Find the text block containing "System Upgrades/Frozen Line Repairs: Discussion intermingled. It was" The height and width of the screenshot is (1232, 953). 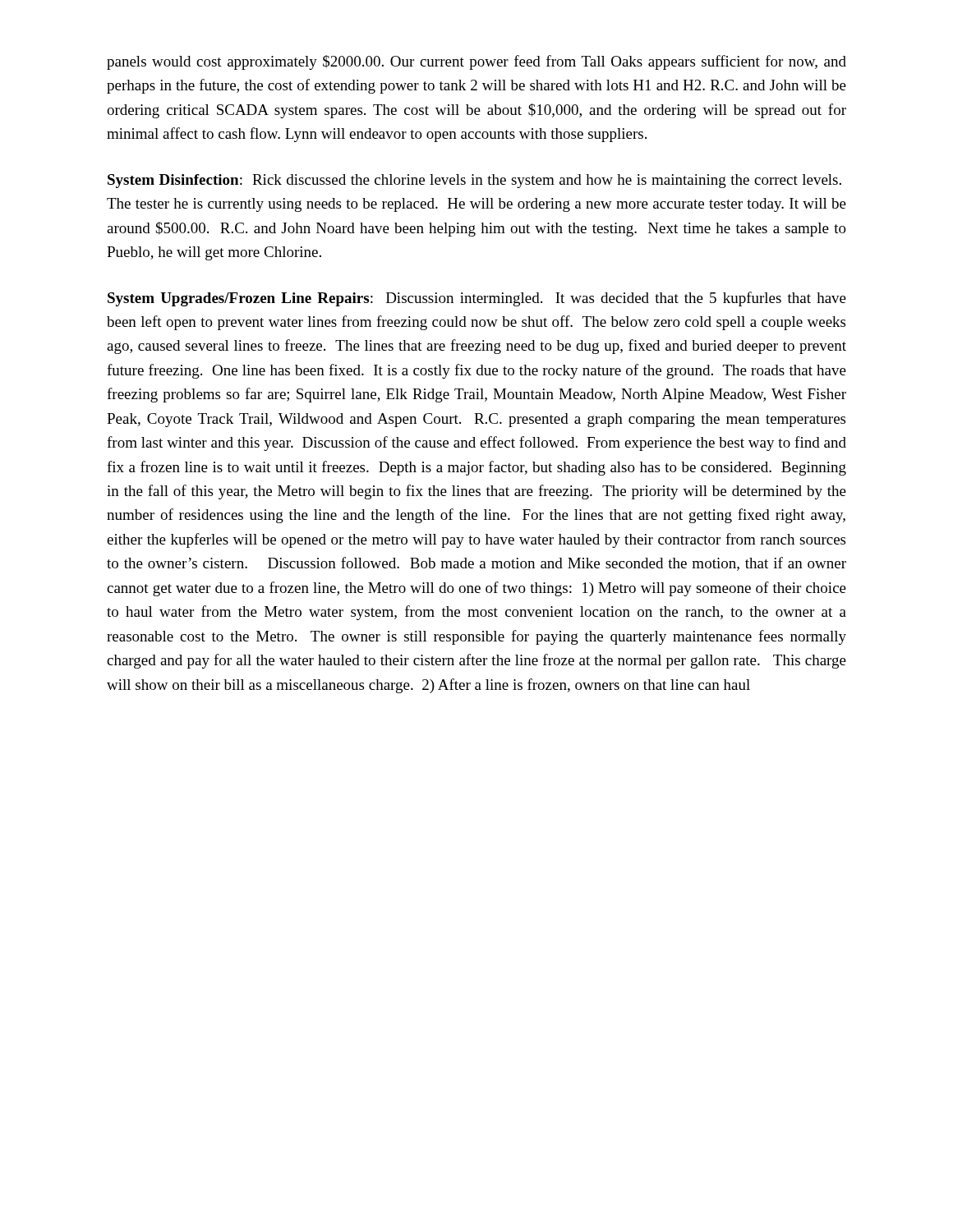pos(476,491)
